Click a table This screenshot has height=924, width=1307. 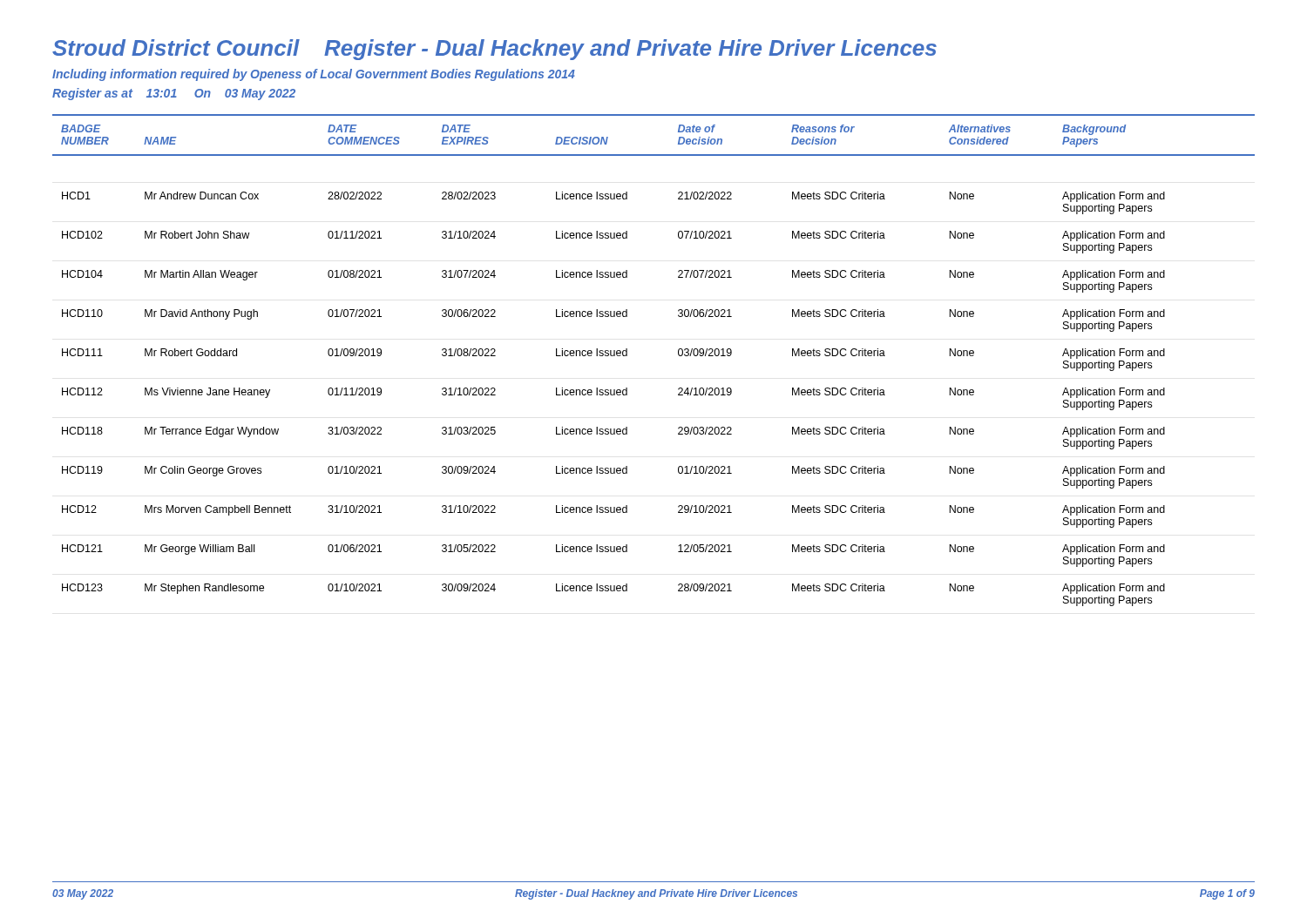[654, 364]
